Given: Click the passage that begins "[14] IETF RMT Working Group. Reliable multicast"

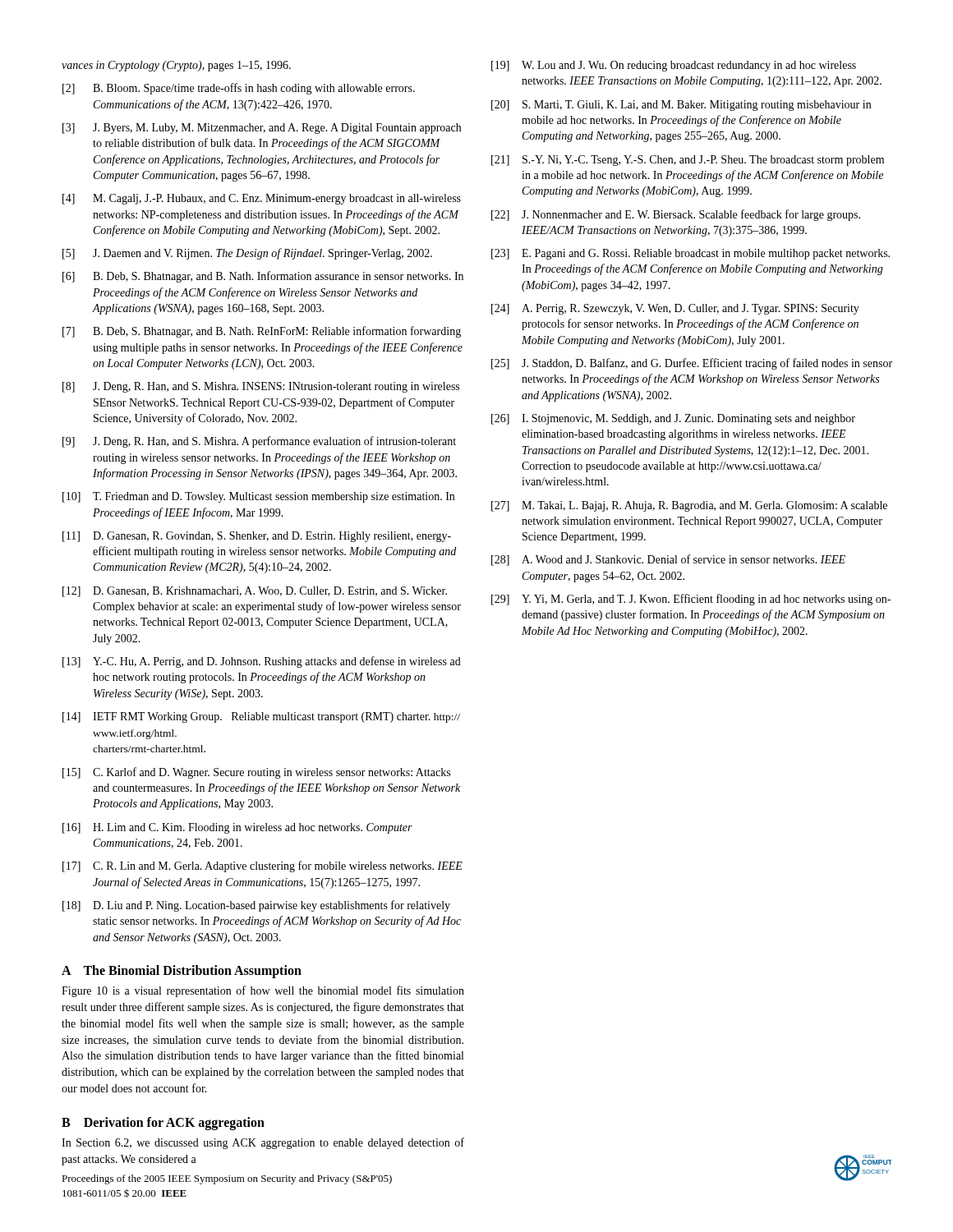Looking at the screenshot, I should [x=261, y=717].
